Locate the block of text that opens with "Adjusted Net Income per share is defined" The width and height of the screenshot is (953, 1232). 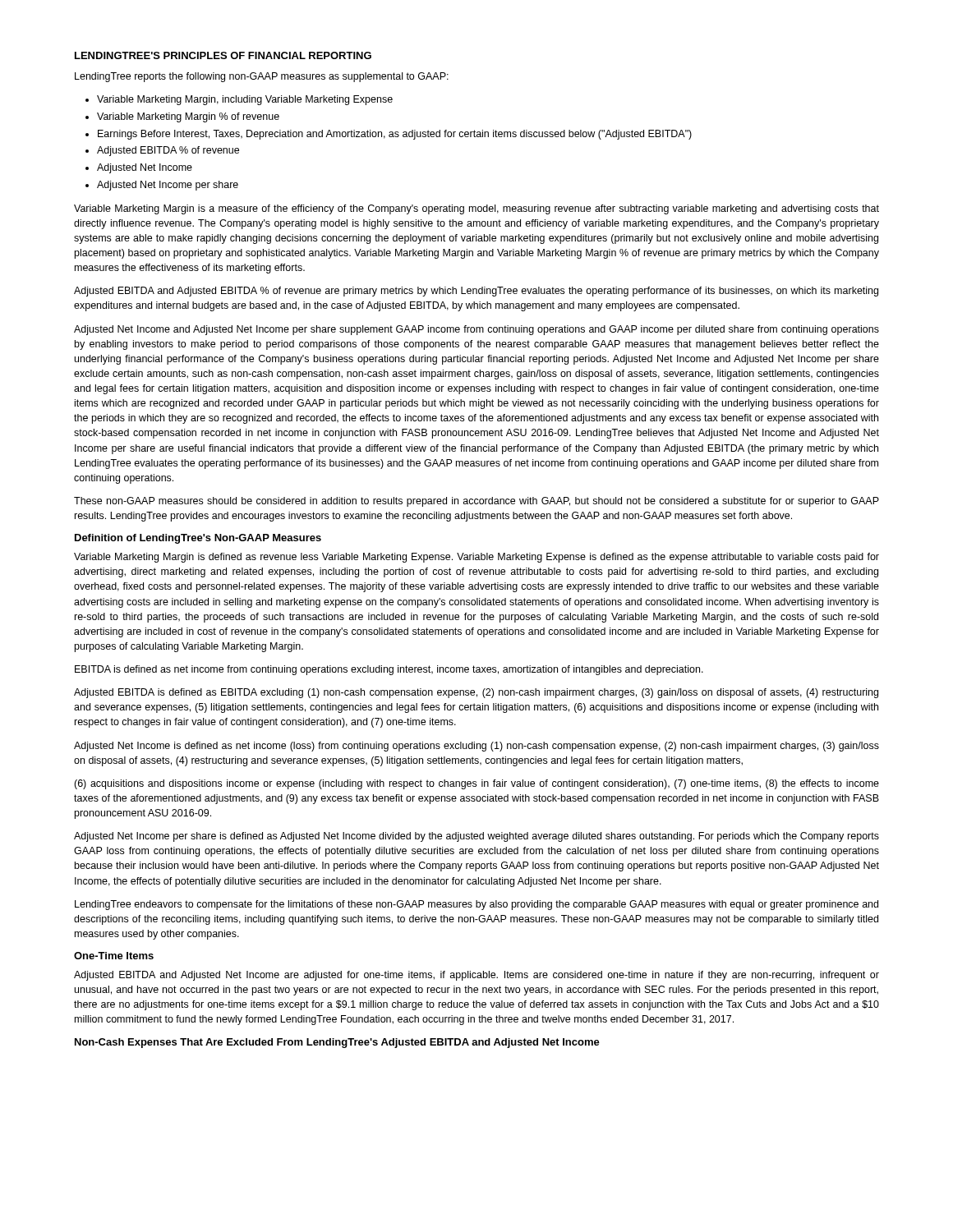click(476, 859)
